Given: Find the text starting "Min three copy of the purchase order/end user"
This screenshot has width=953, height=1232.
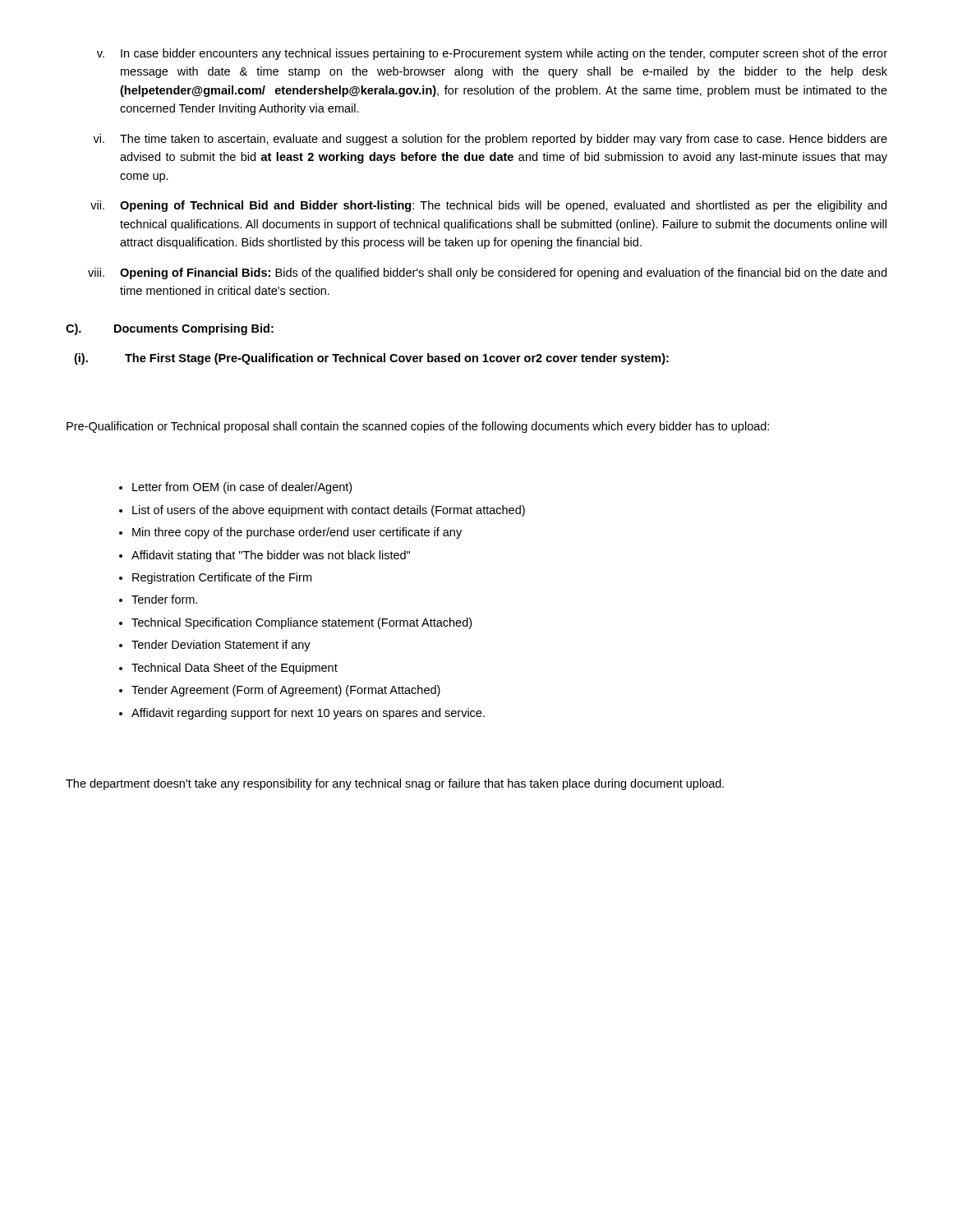Looking at the screenshot, I should tap(297, 532).
